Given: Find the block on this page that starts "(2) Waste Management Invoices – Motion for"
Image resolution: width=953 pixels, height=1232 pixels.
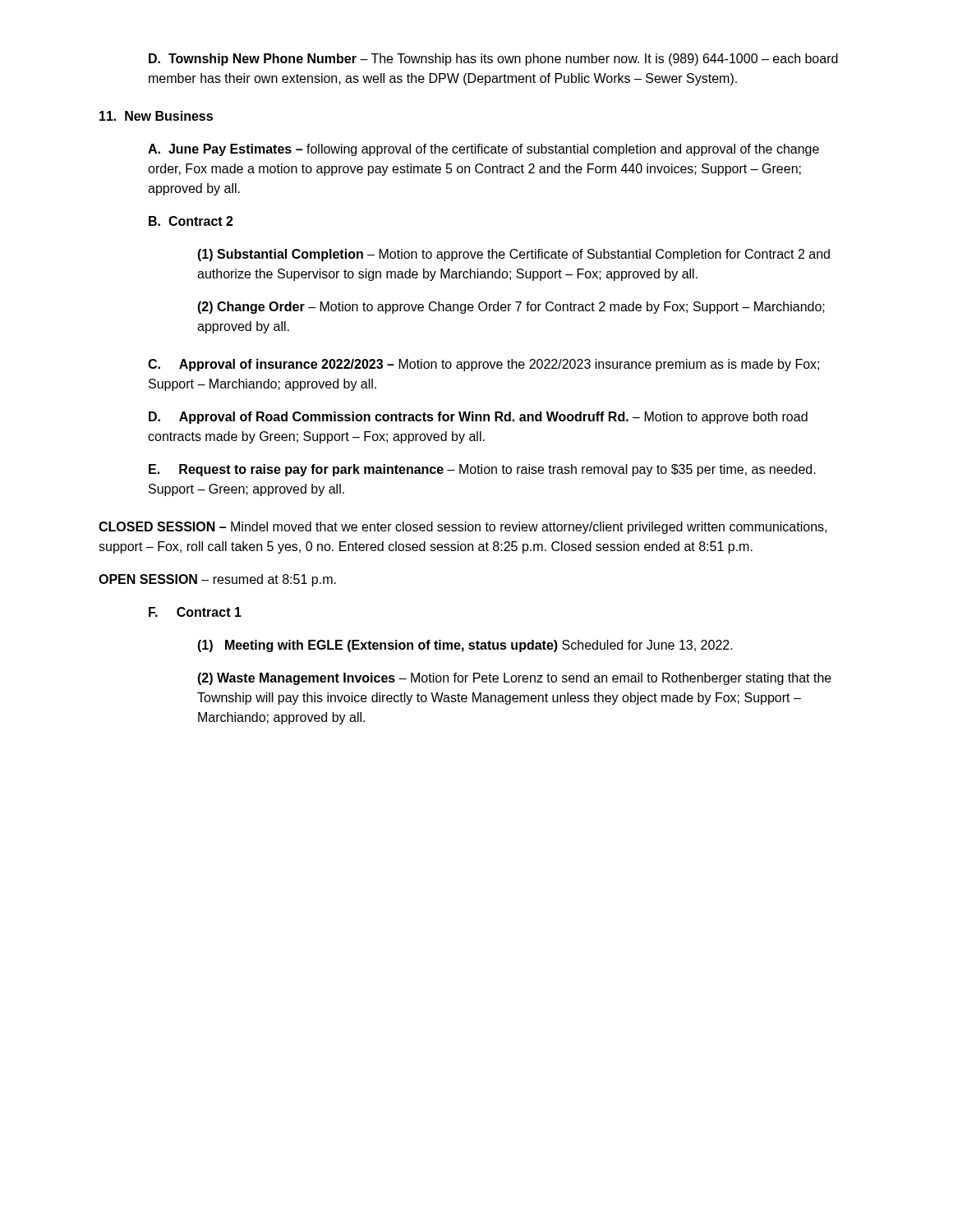Looking at the screenshot, I should (x=526, y=698).
